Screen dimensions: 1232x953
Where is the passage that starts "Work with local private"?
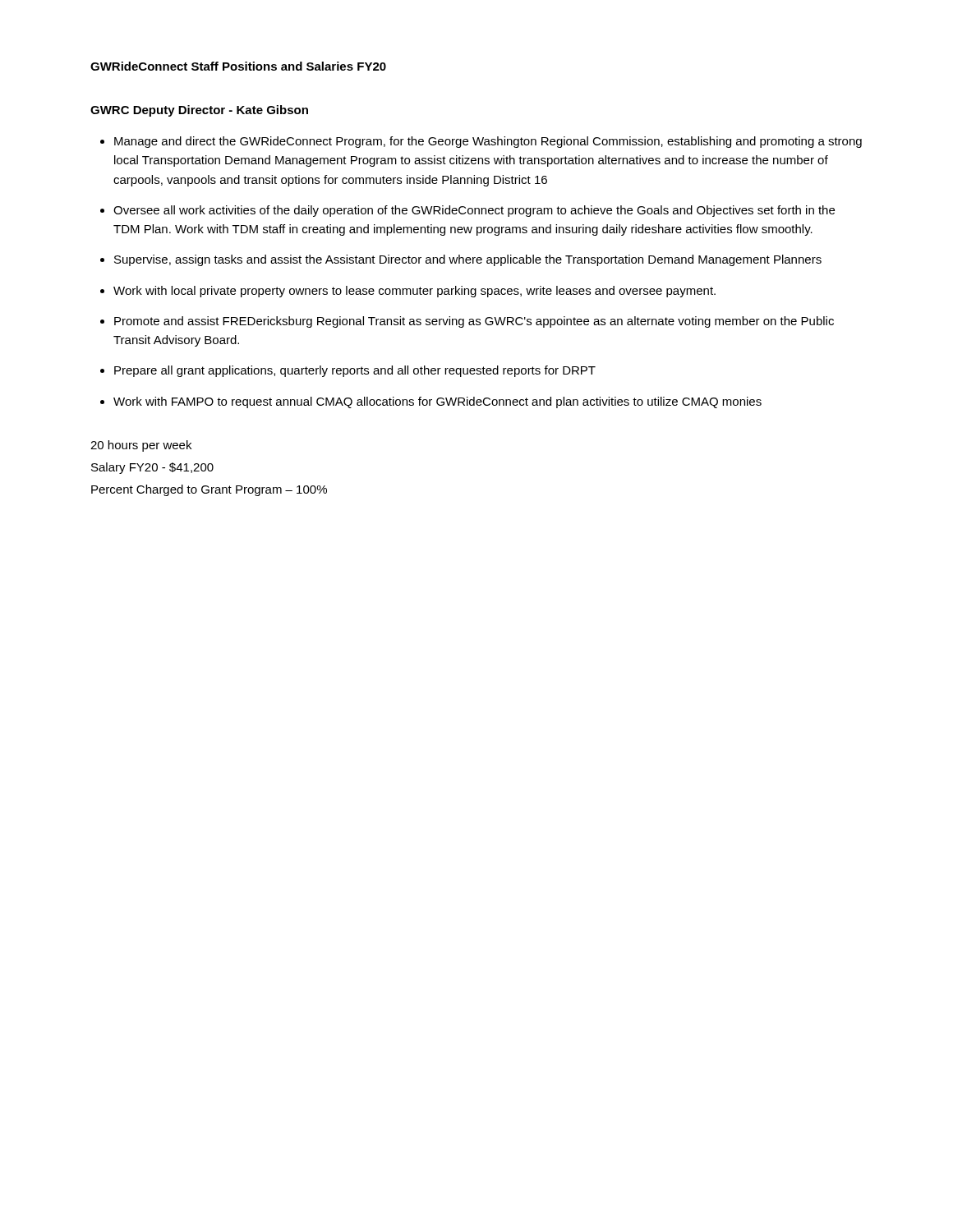(x=476, y=290)
